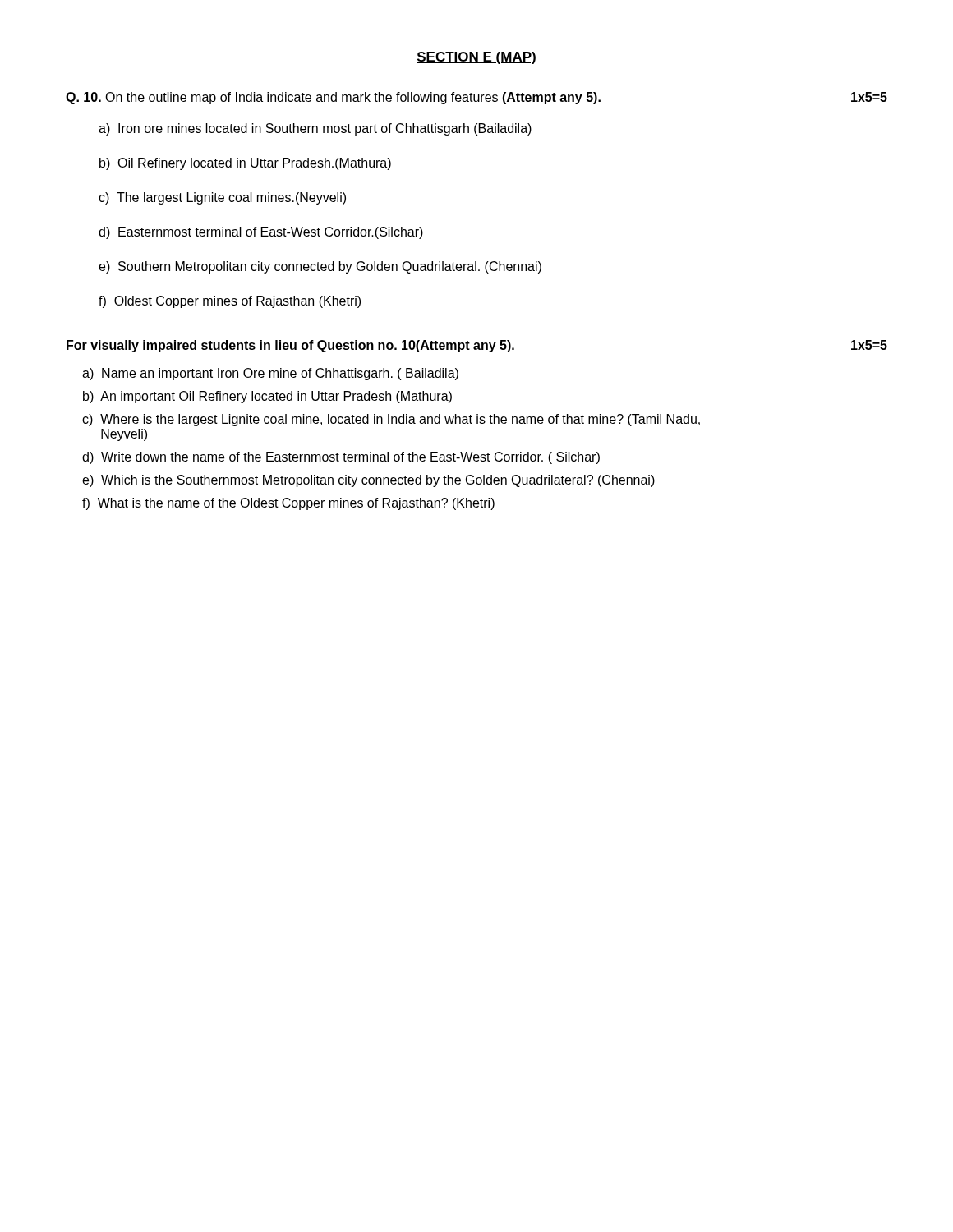Click where it says "c) The largest Lignite coal mines.(Neyveli)"
The width and height of the screenshot is (953, 1232).
coord(223,198)
